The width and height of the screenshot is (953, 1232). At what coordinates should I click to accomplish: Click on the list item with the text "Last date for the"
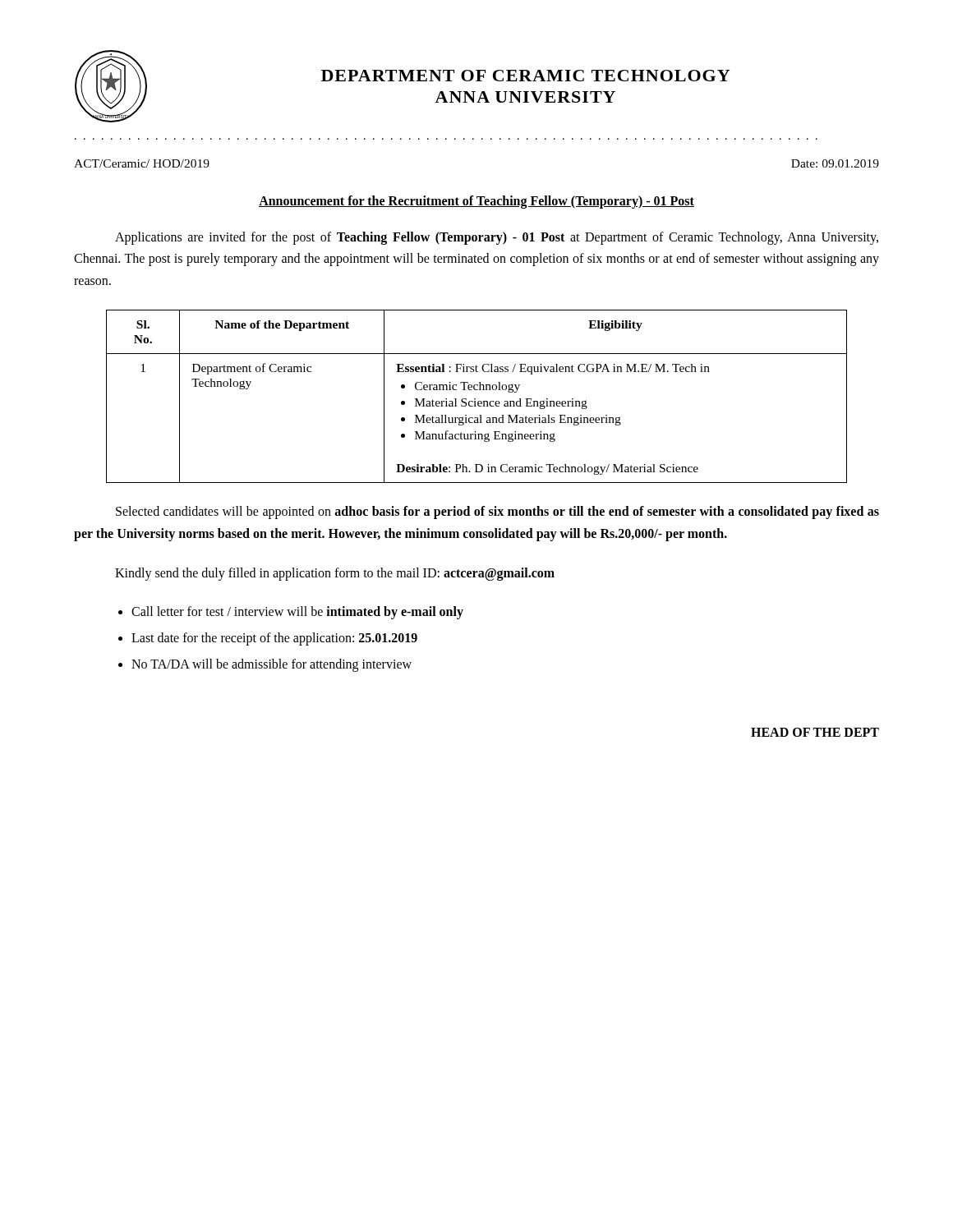[x=275, y=638]
